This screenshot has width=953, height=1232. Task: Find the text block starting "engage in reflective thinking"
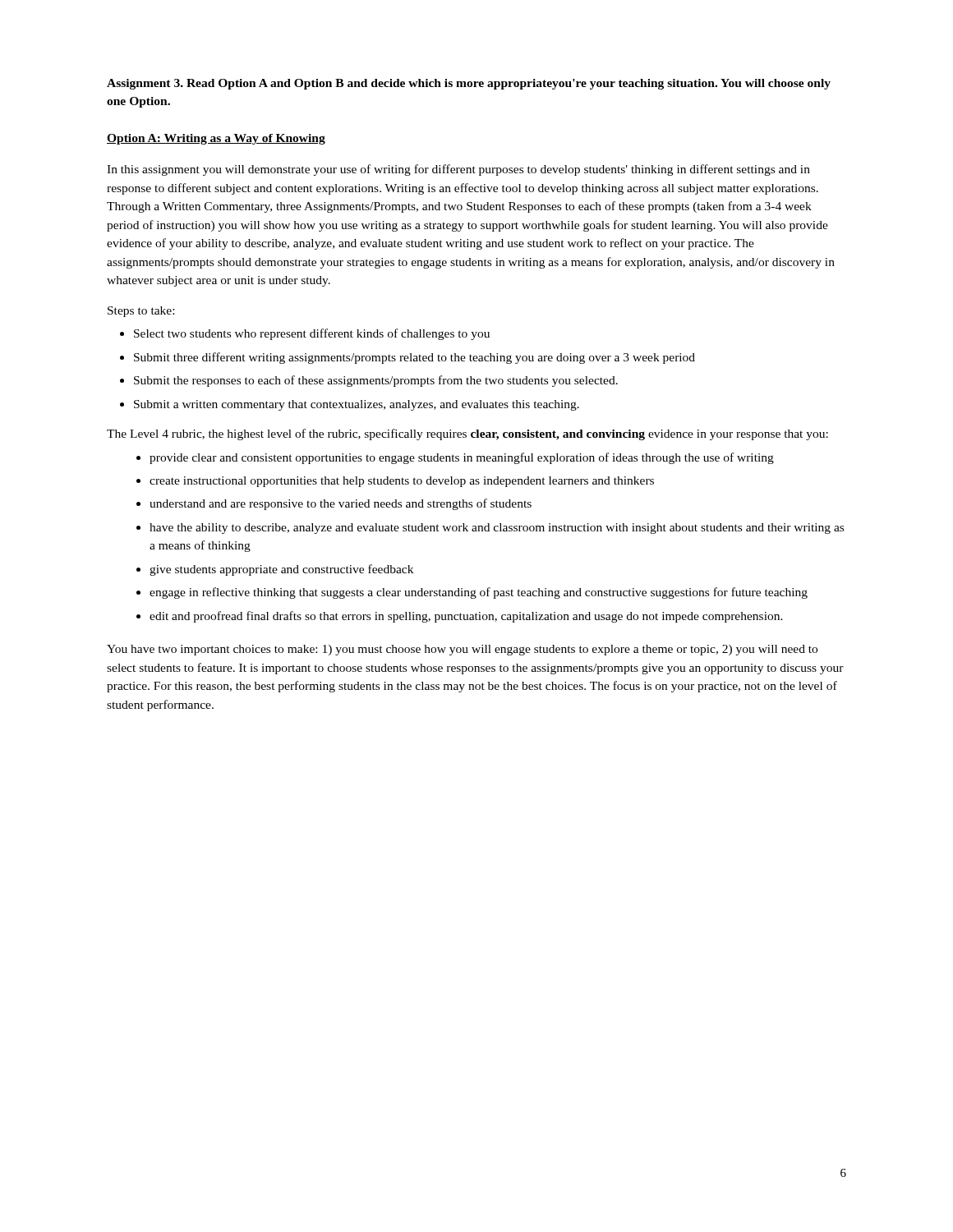click(479, 592)
